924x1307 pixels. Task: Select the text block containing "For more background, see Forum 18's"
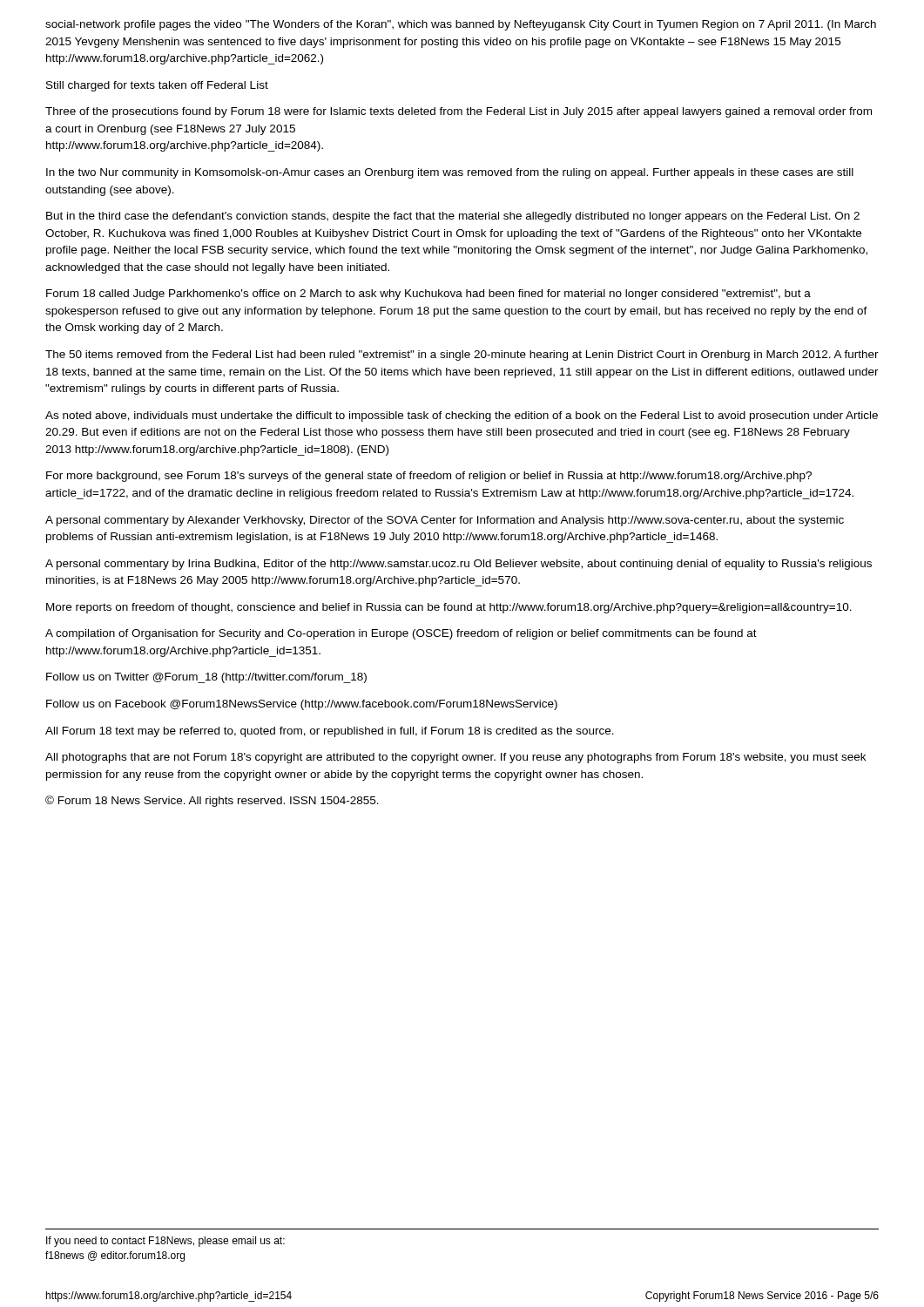[450, 484]
